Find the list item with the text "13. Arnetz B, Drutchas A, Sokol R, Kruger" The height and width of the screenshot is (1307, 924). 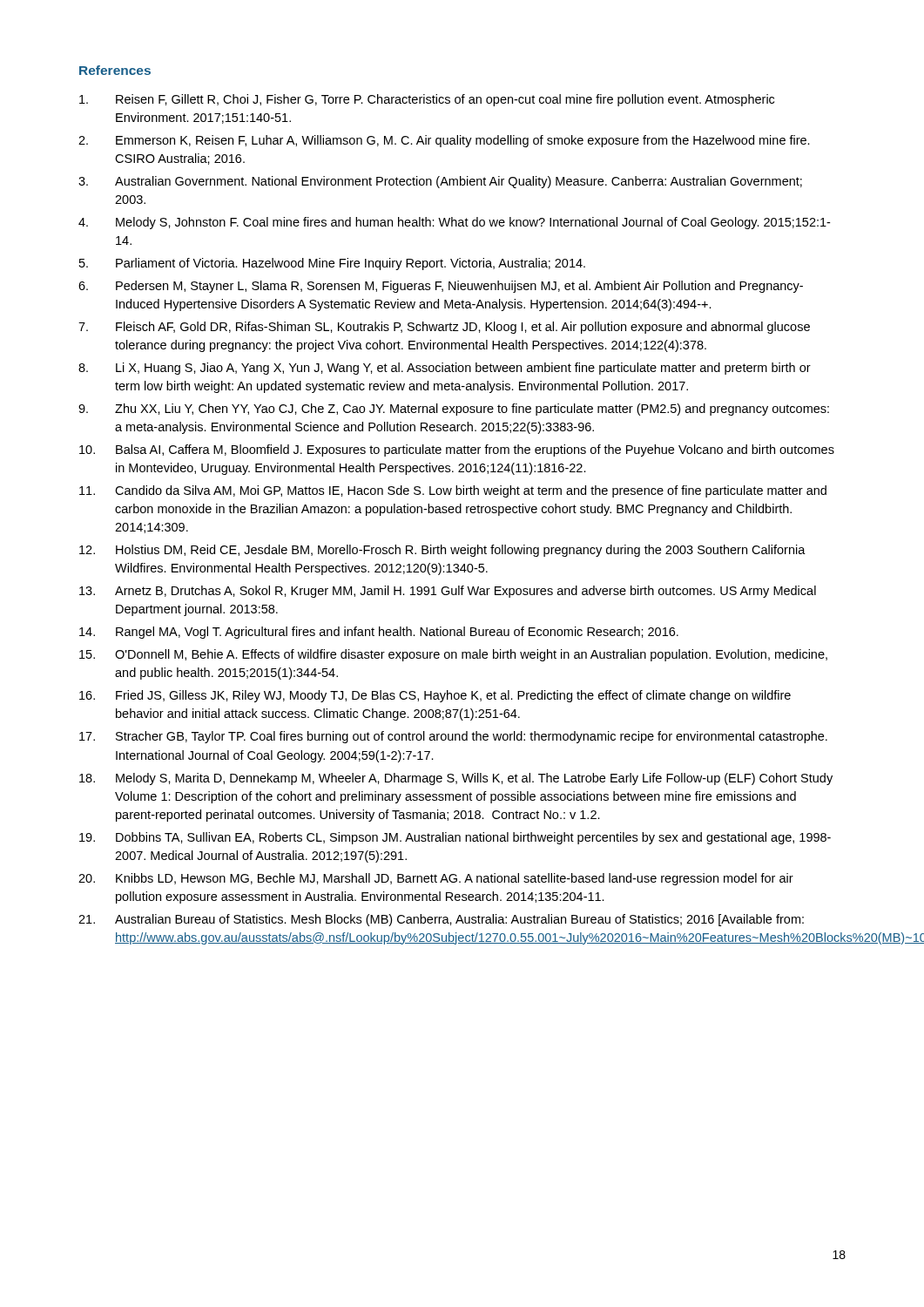[x=458, y=601]
